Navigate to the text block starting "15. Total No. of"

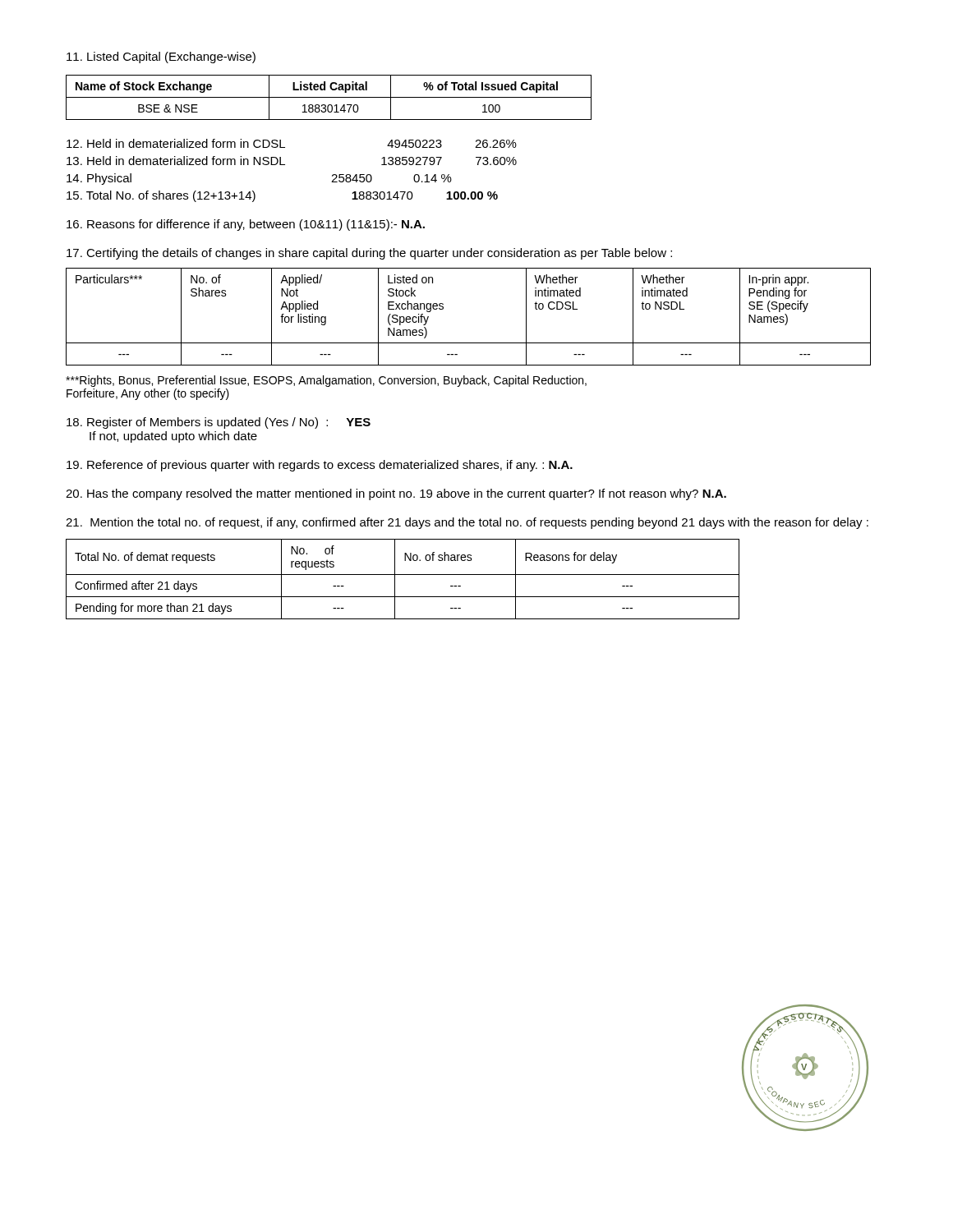160,196
